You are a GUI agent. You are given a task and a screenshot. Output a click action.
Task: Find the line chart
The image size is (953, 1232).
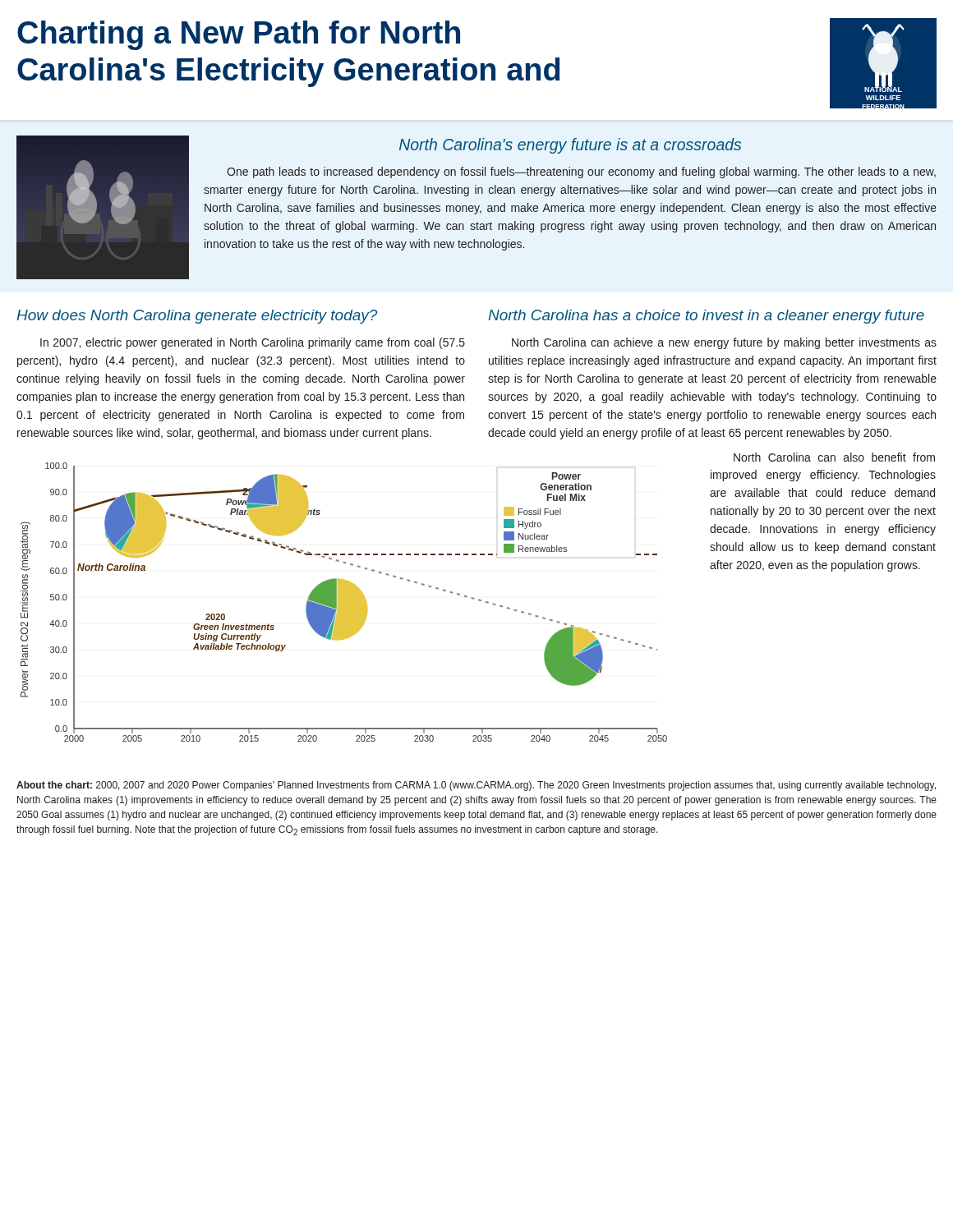(x=361, y=611)
